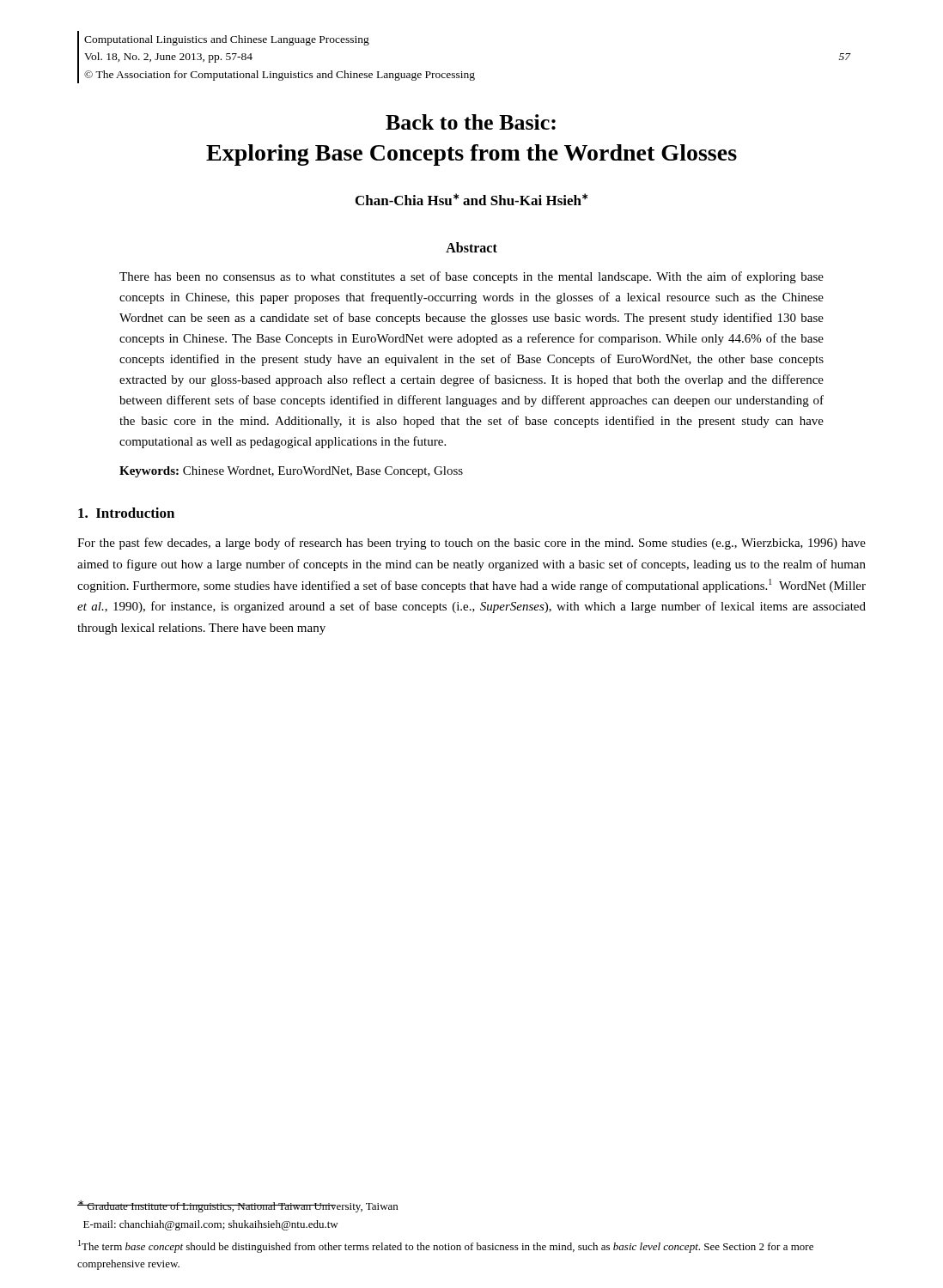Locate the section header that says "1. Introduction"
The image size is (943, 1288).
(126, 513)
